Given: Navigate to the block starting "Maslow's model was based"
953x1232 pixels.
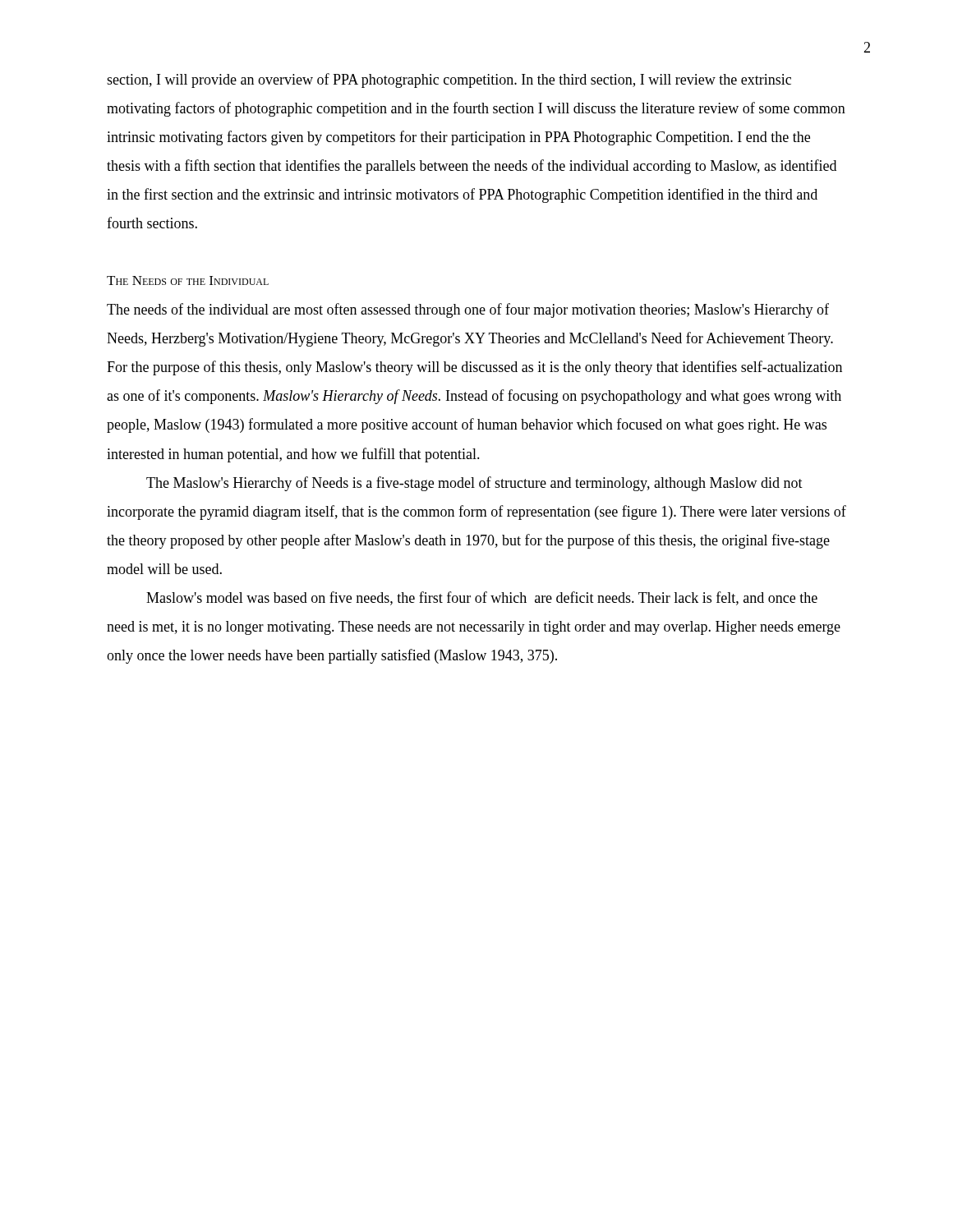Looking at the screenshot, I should pos(474,627).
